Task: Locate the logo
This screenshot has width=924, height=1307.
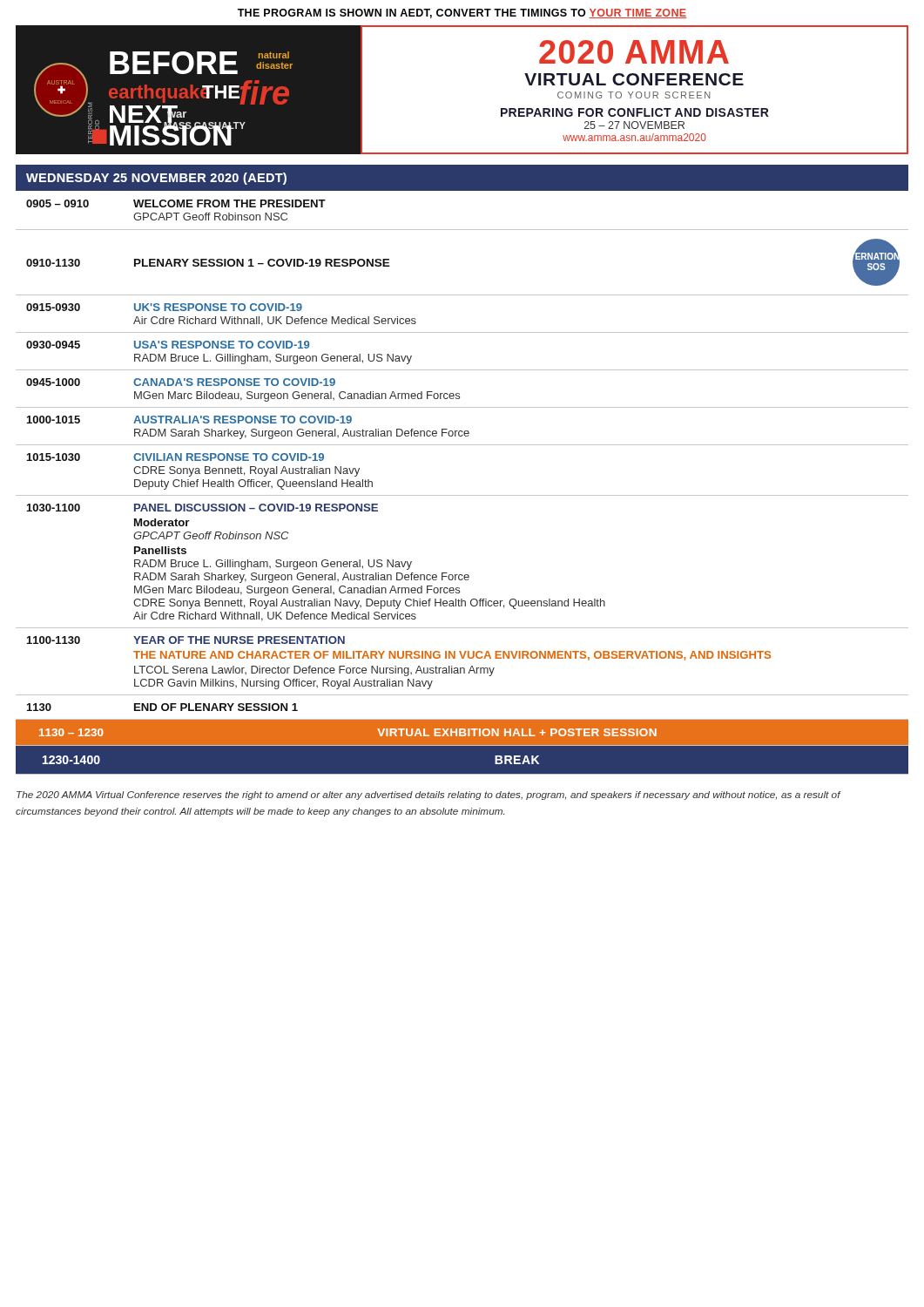Action: coord(462,90)
